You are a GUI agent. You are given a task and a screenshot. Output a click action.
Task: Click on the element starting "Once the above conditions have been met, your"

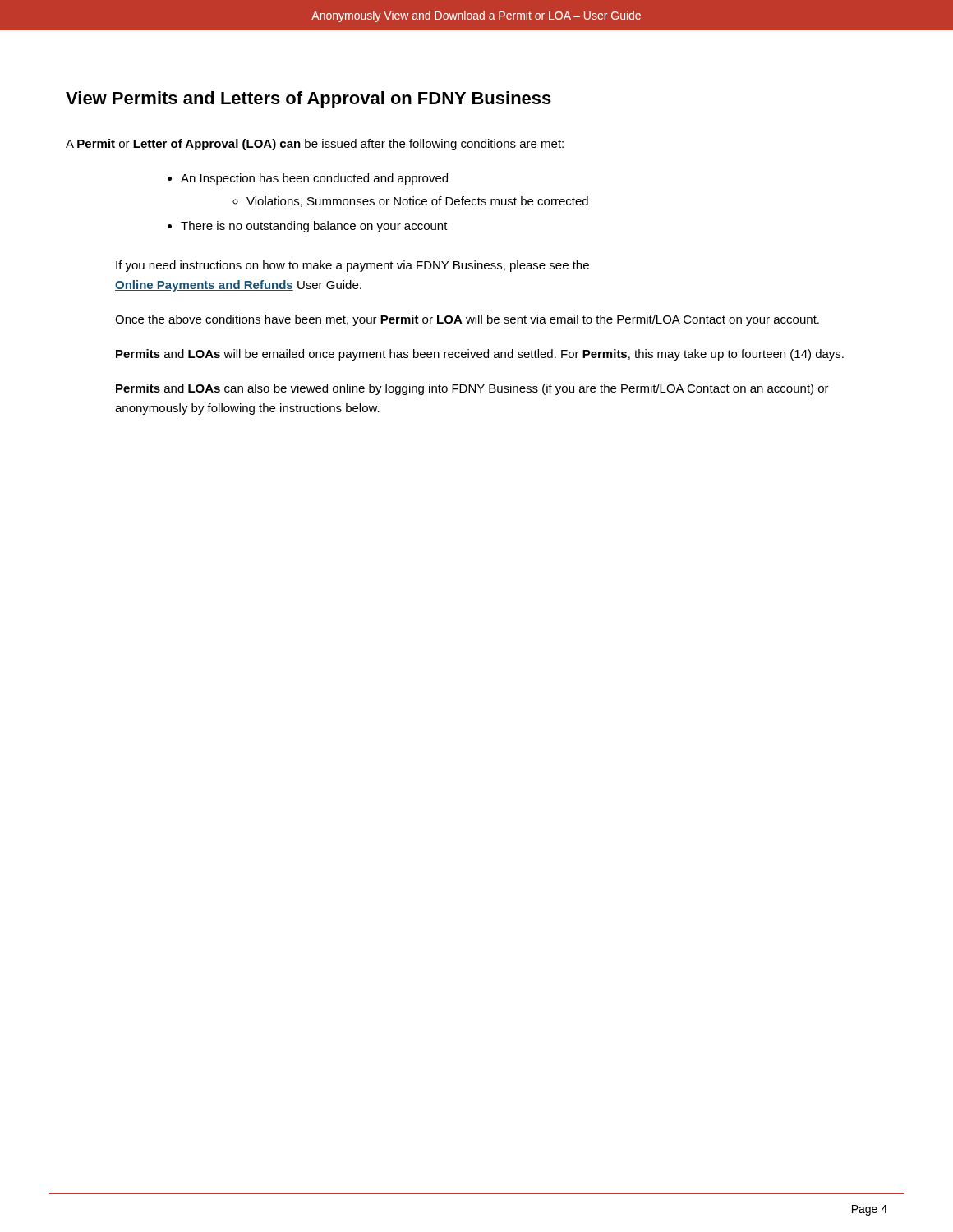467,319
